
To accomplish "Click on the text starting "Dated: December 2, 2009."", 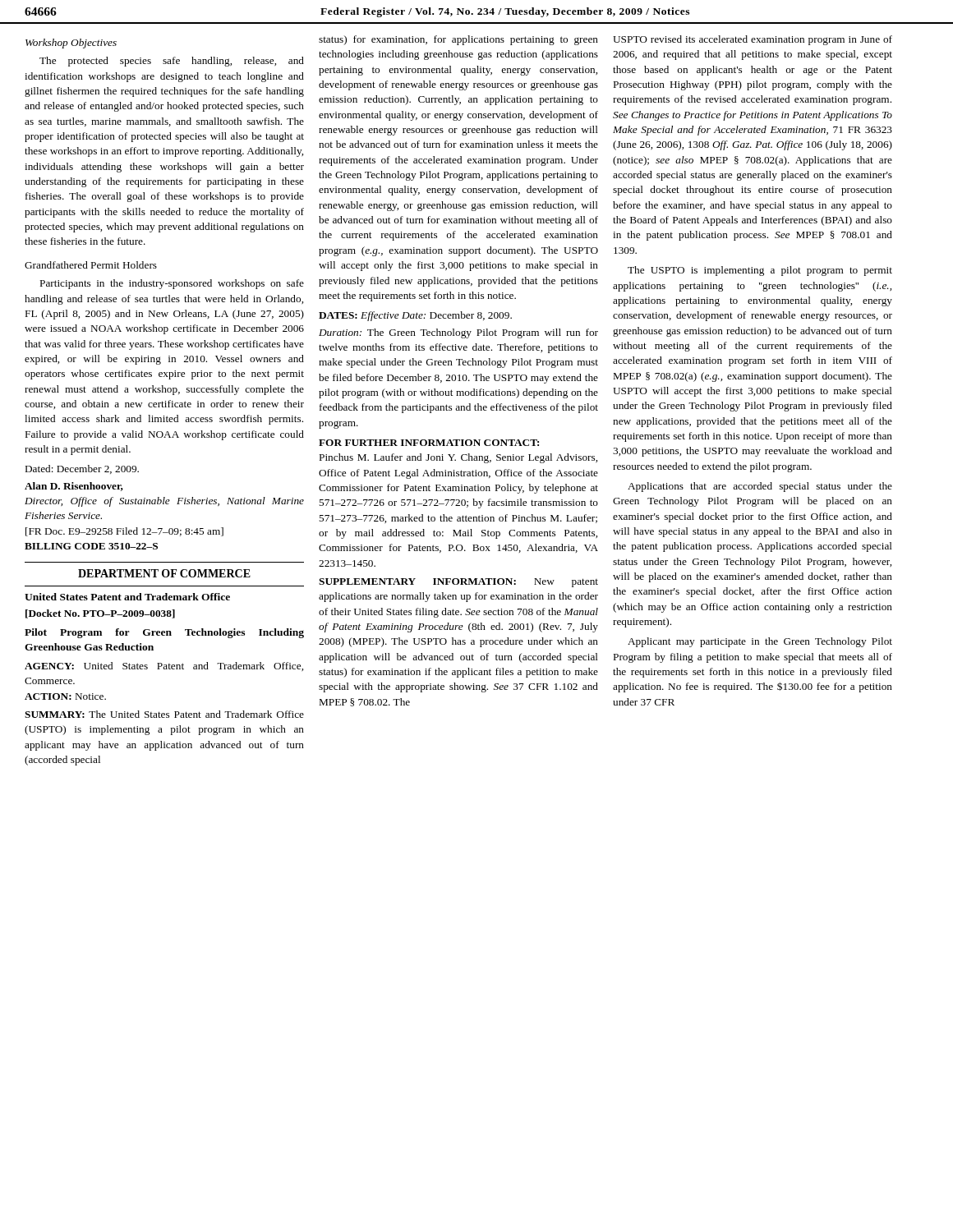I will [82, 469].
